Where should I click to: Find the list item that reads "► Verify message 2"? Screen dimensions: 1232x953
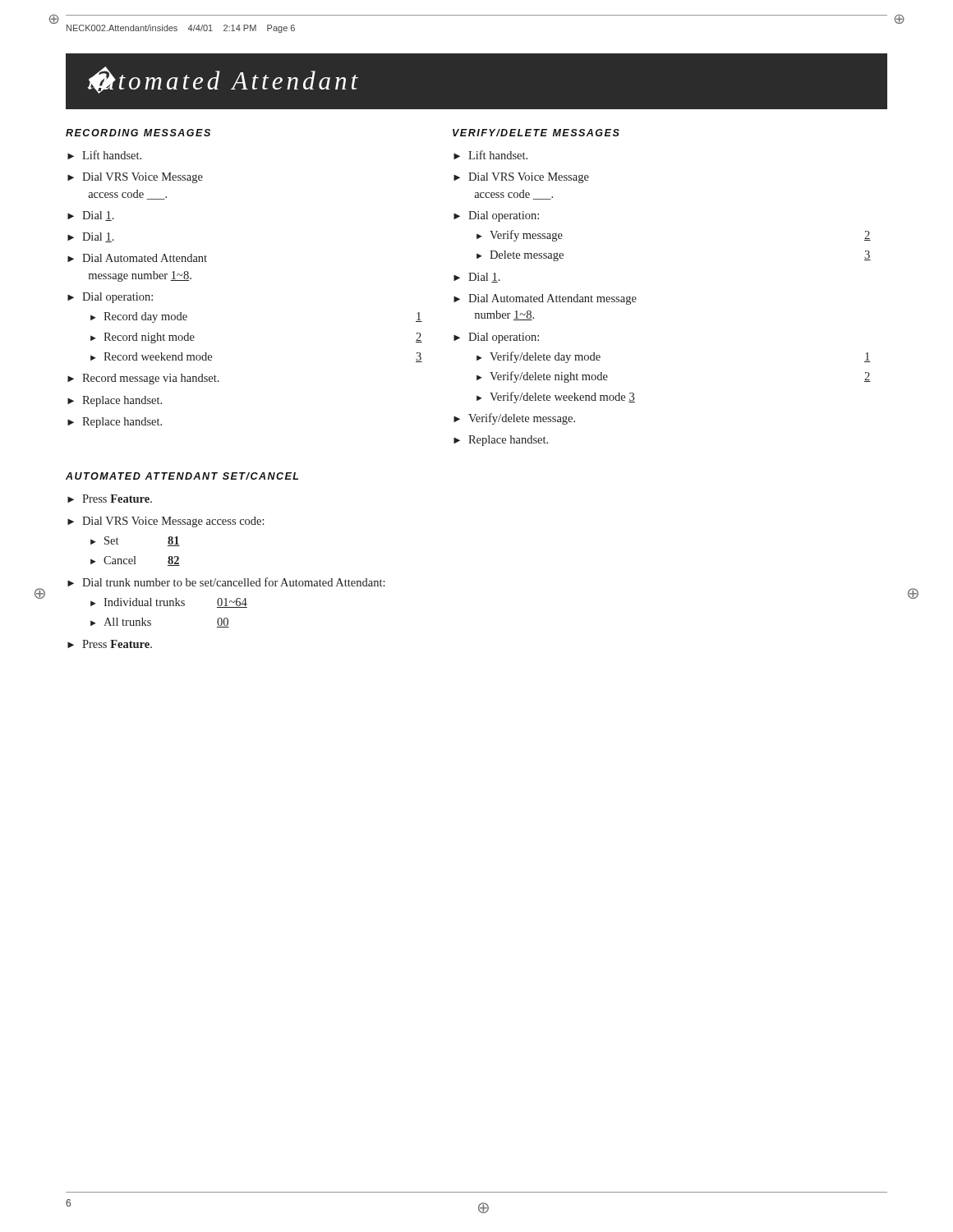[x=515, y=235]
